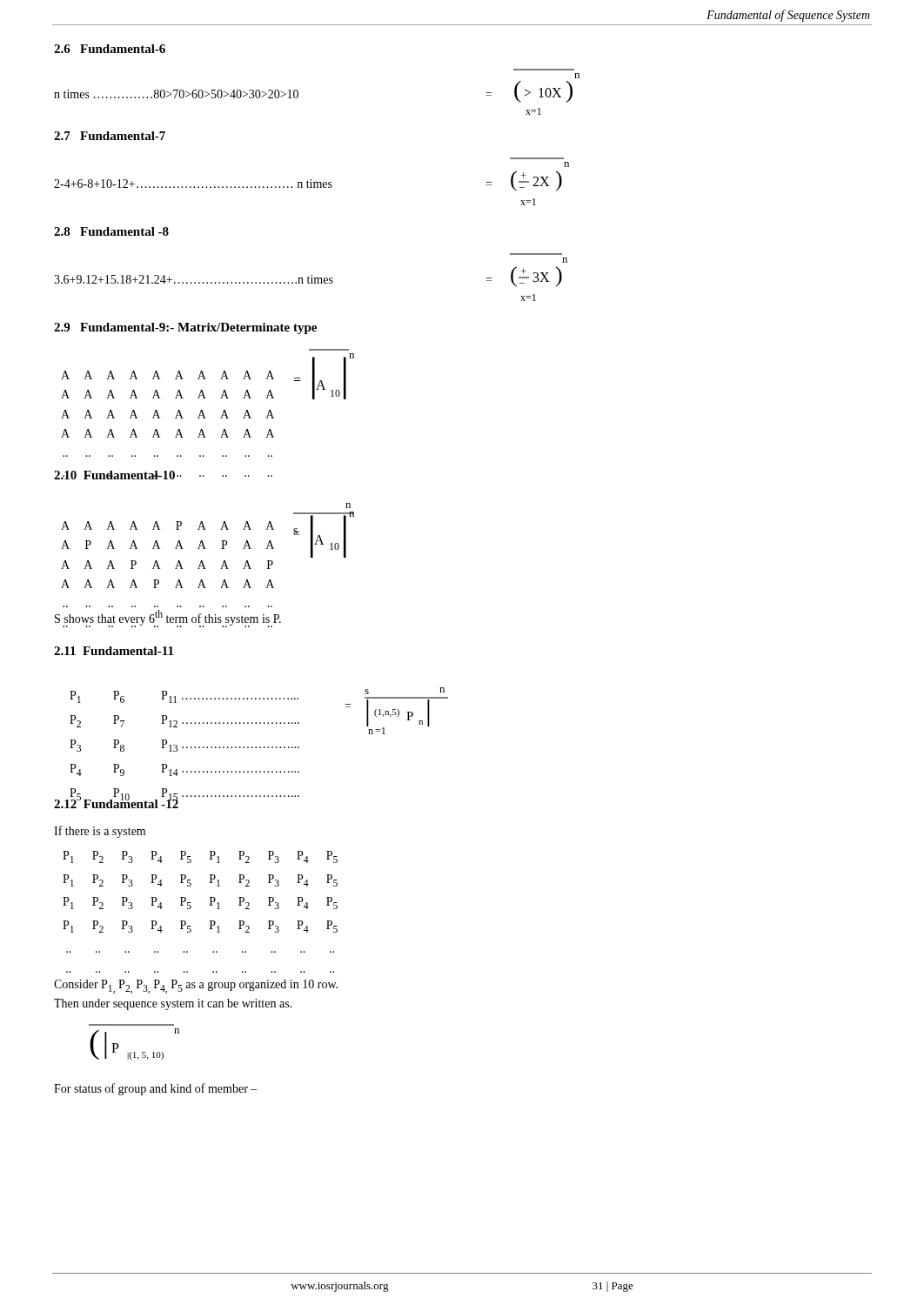Find the block starting "2.12 Fundamental -12"
Screen dimensions: 1305x924
[x=116, y=804]
